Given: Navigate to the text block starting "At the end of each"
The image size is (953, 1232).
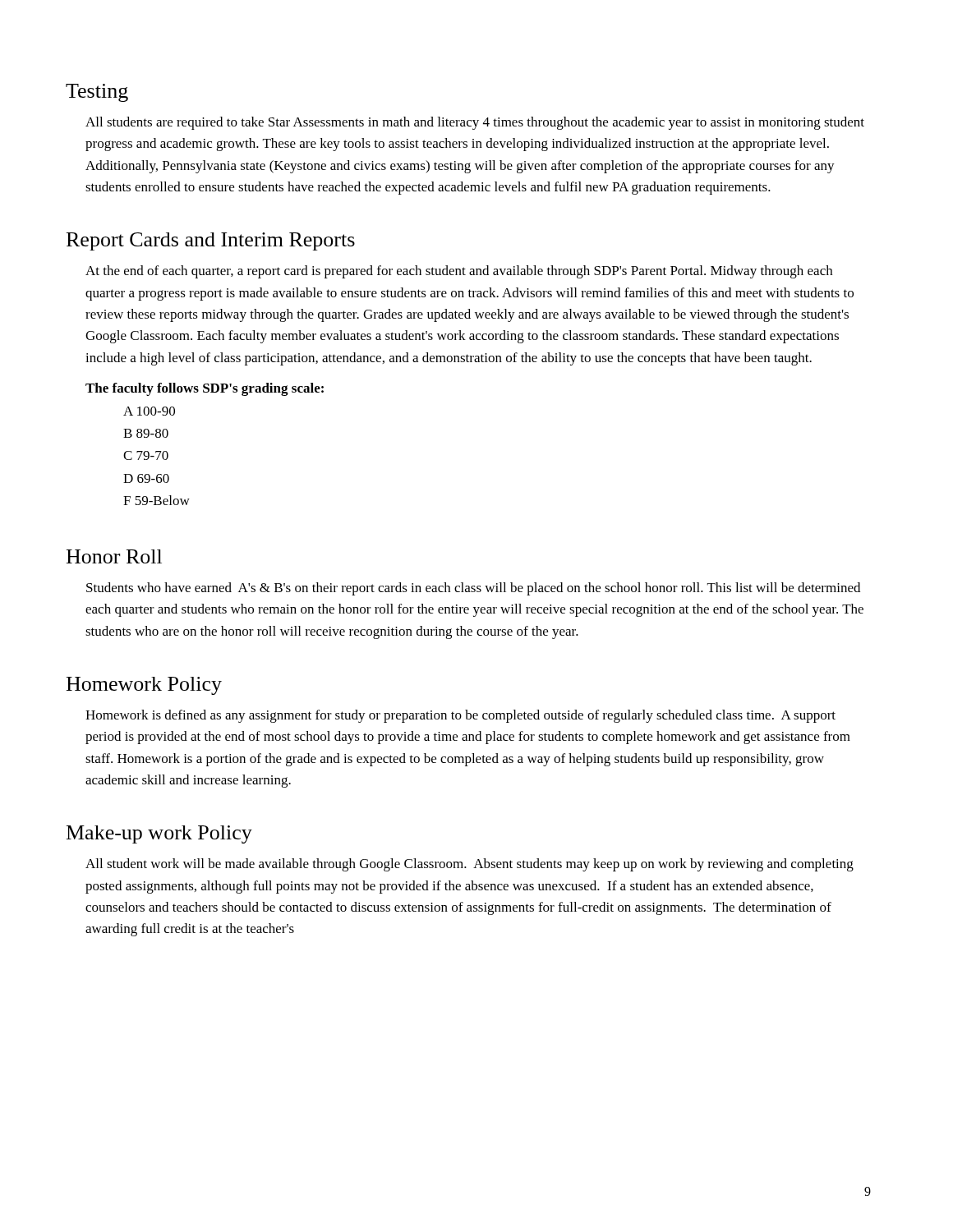Looking at the screenshot, I should [x=470, y=314].
